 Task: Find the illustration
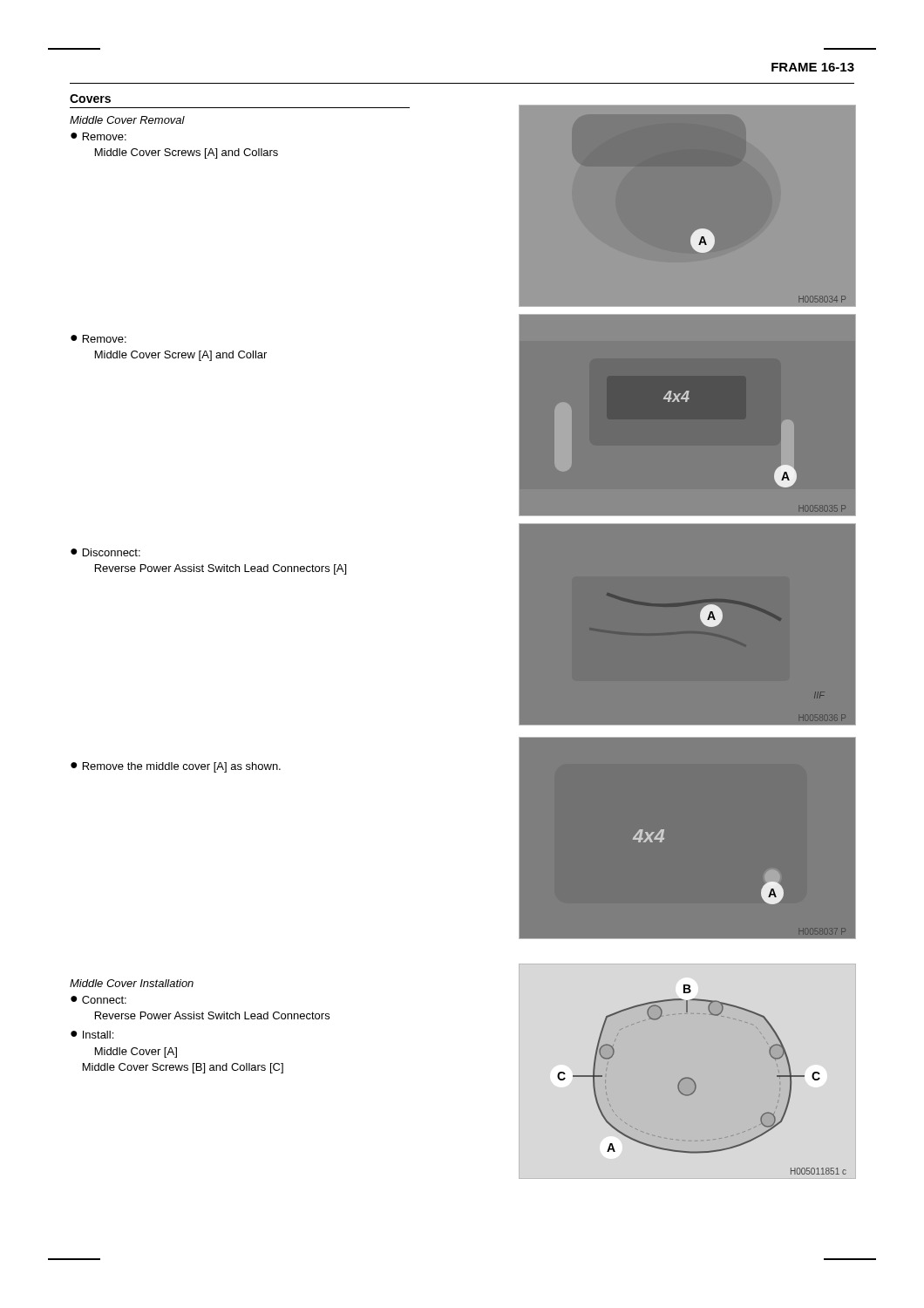point(686,1070)
